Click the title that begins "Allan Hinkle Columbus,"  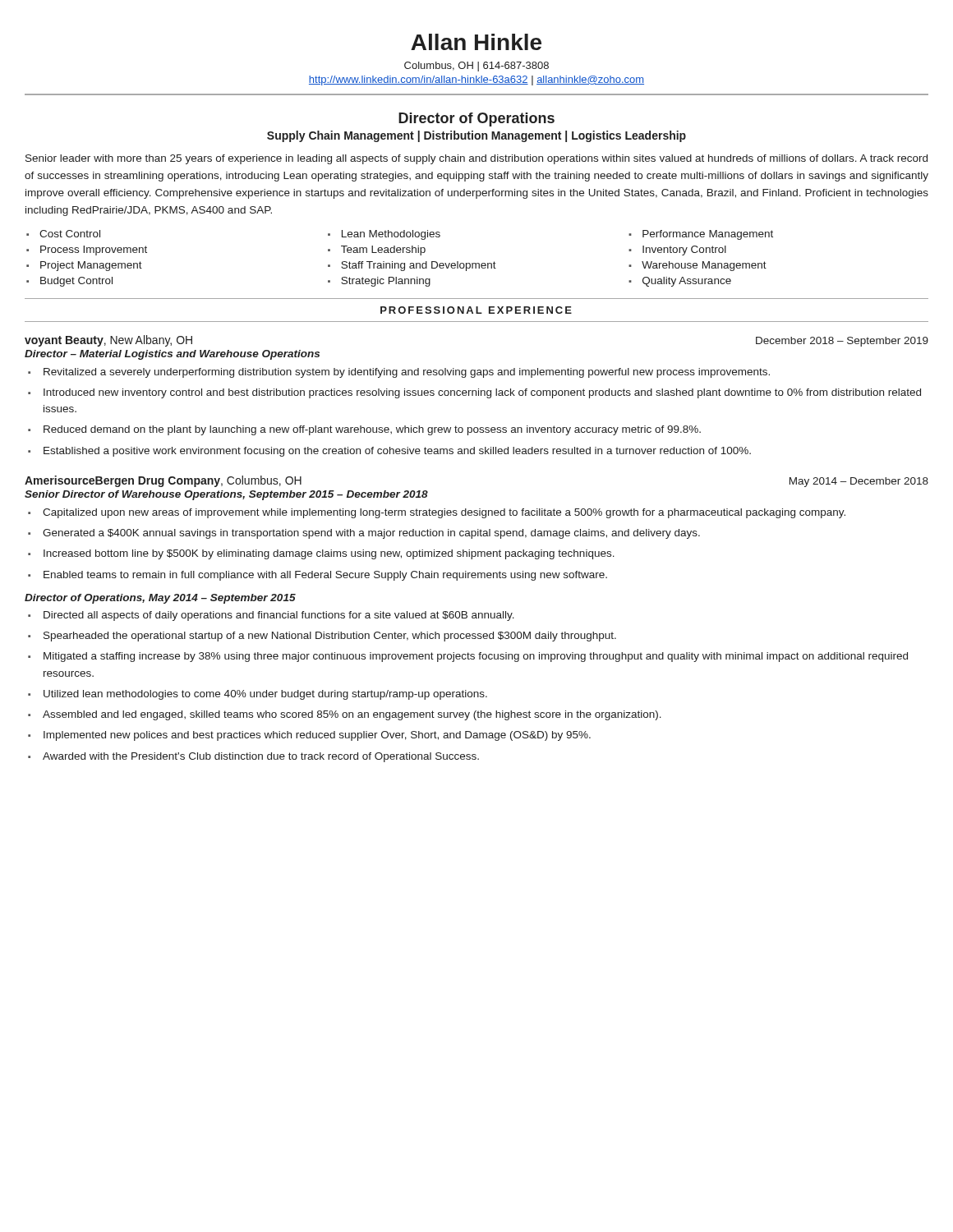[x=476, y=57]
